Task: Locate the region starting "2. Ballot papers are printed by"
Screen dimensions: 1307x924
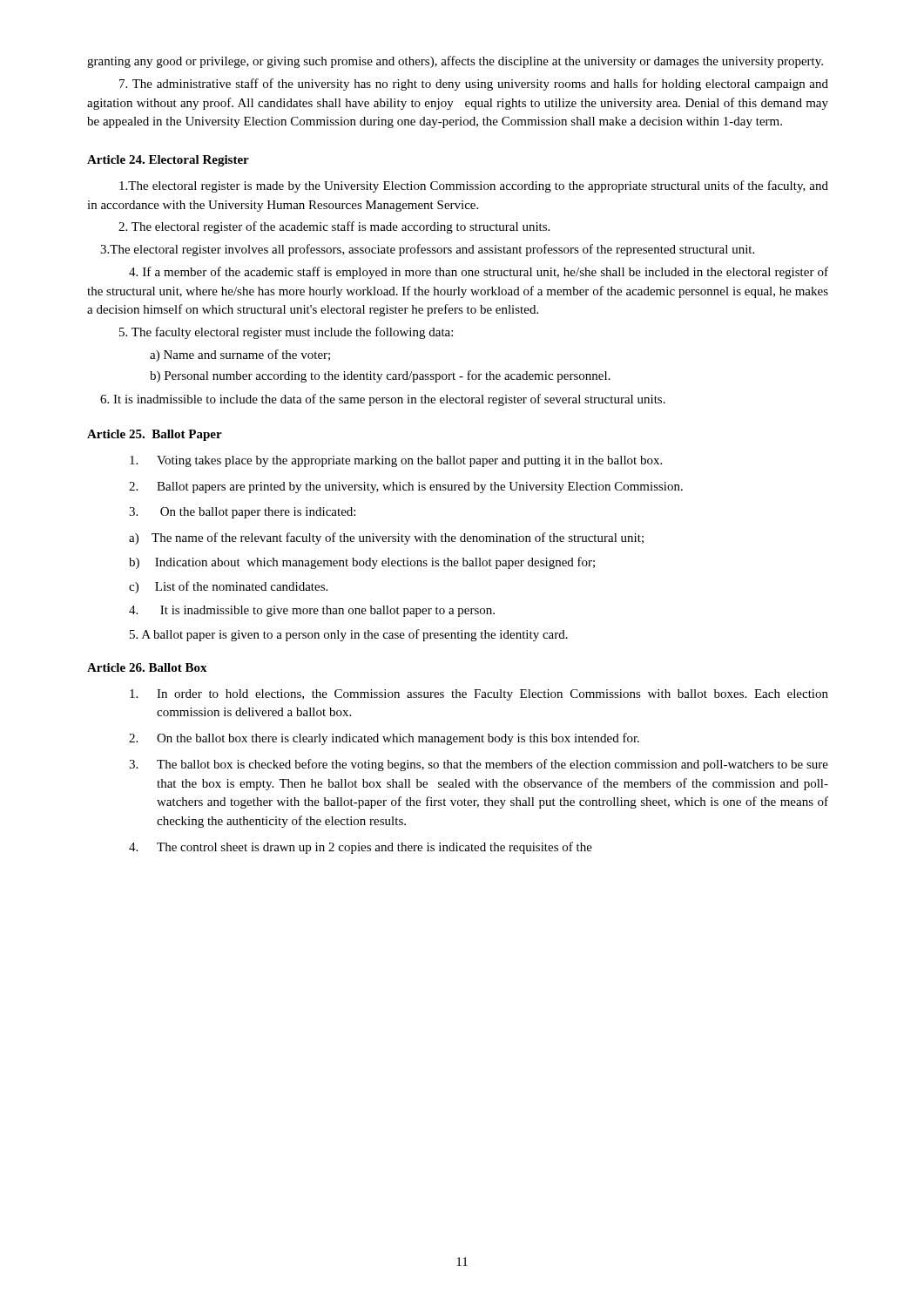Action: (x=406, y=487)
